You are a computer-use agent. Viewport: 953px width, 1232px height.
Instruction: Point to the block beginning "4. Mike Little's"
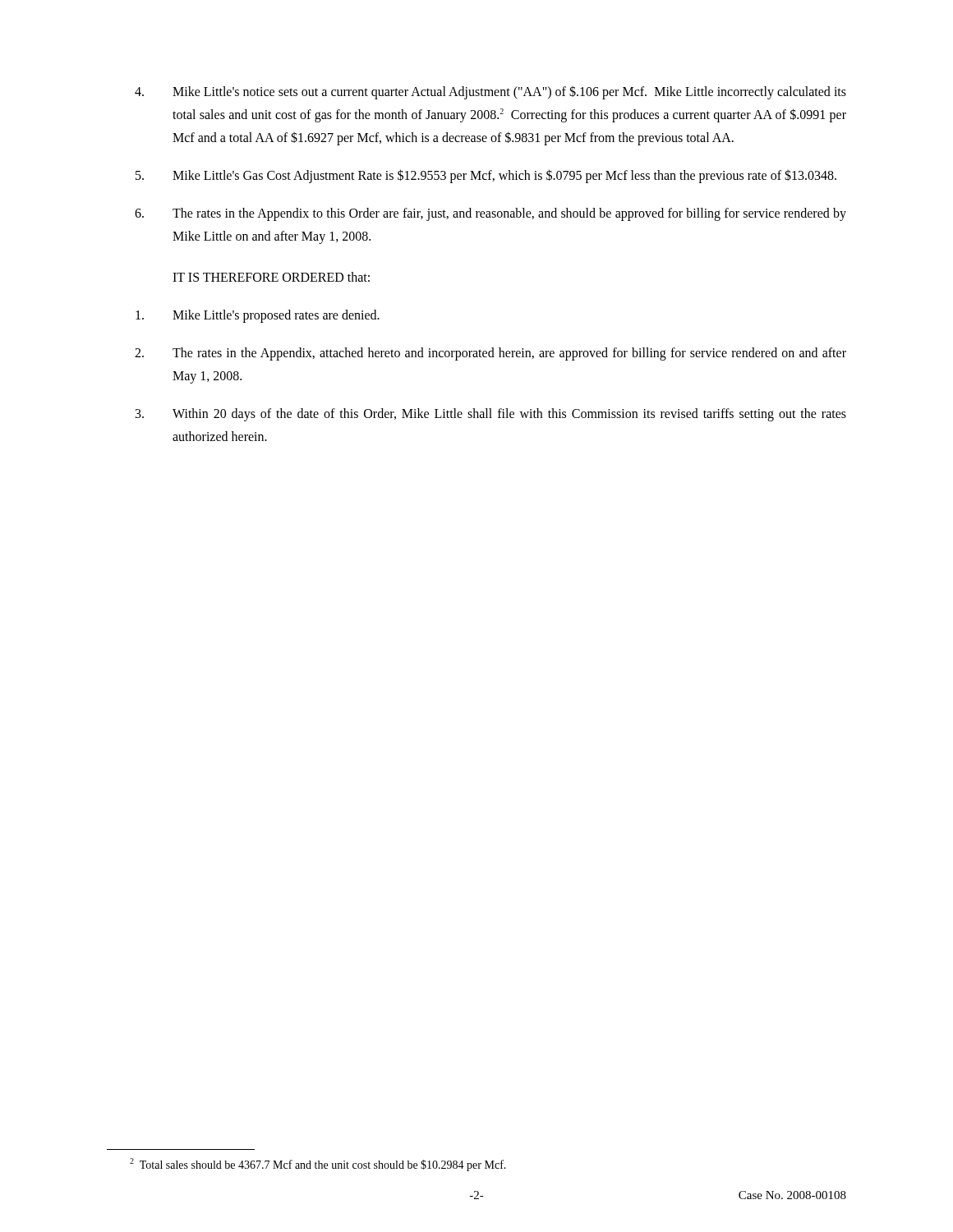pos(476,115)
